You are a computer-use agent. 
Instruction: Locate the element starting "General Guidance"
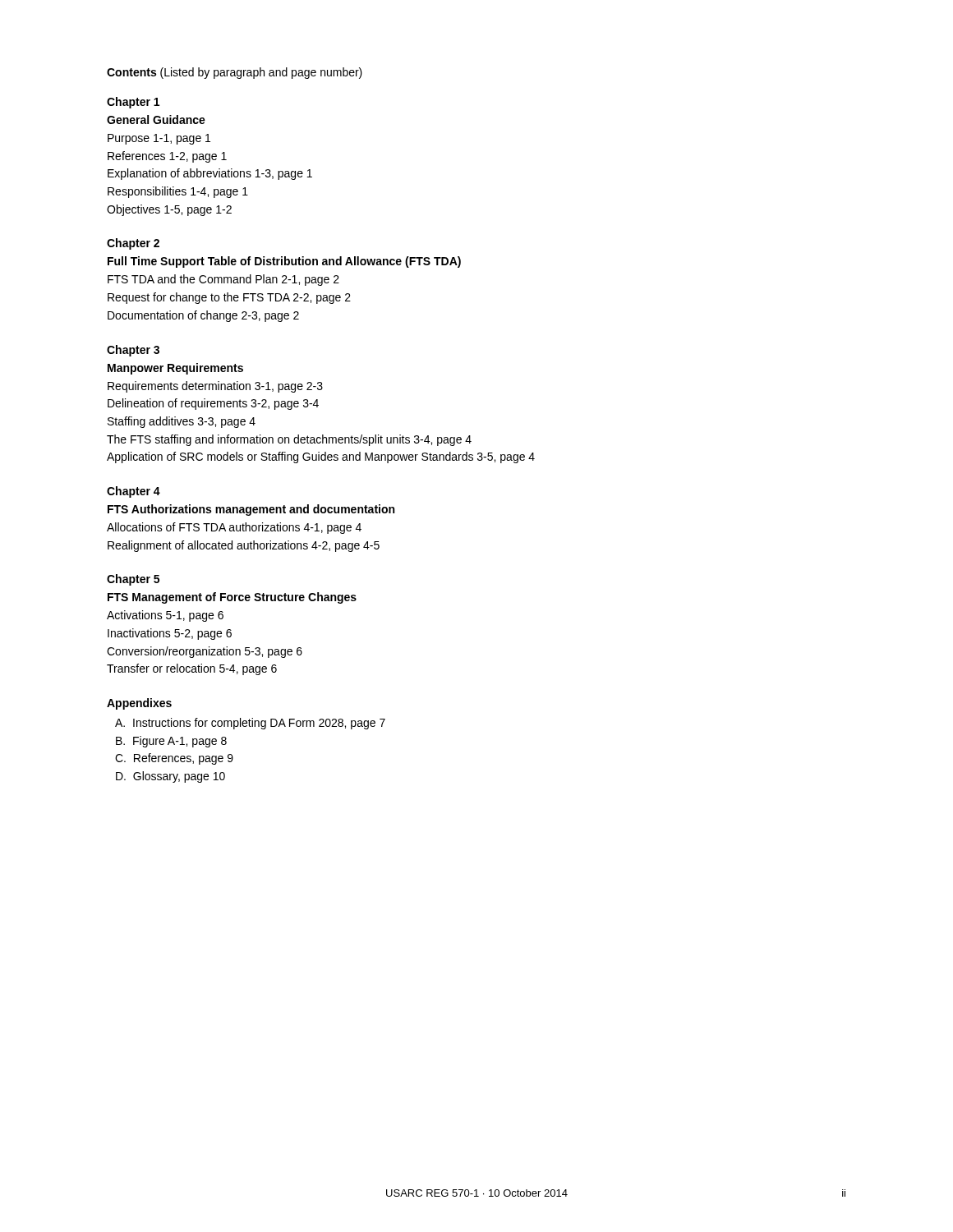pyautogui.click(x=156, y=120)
